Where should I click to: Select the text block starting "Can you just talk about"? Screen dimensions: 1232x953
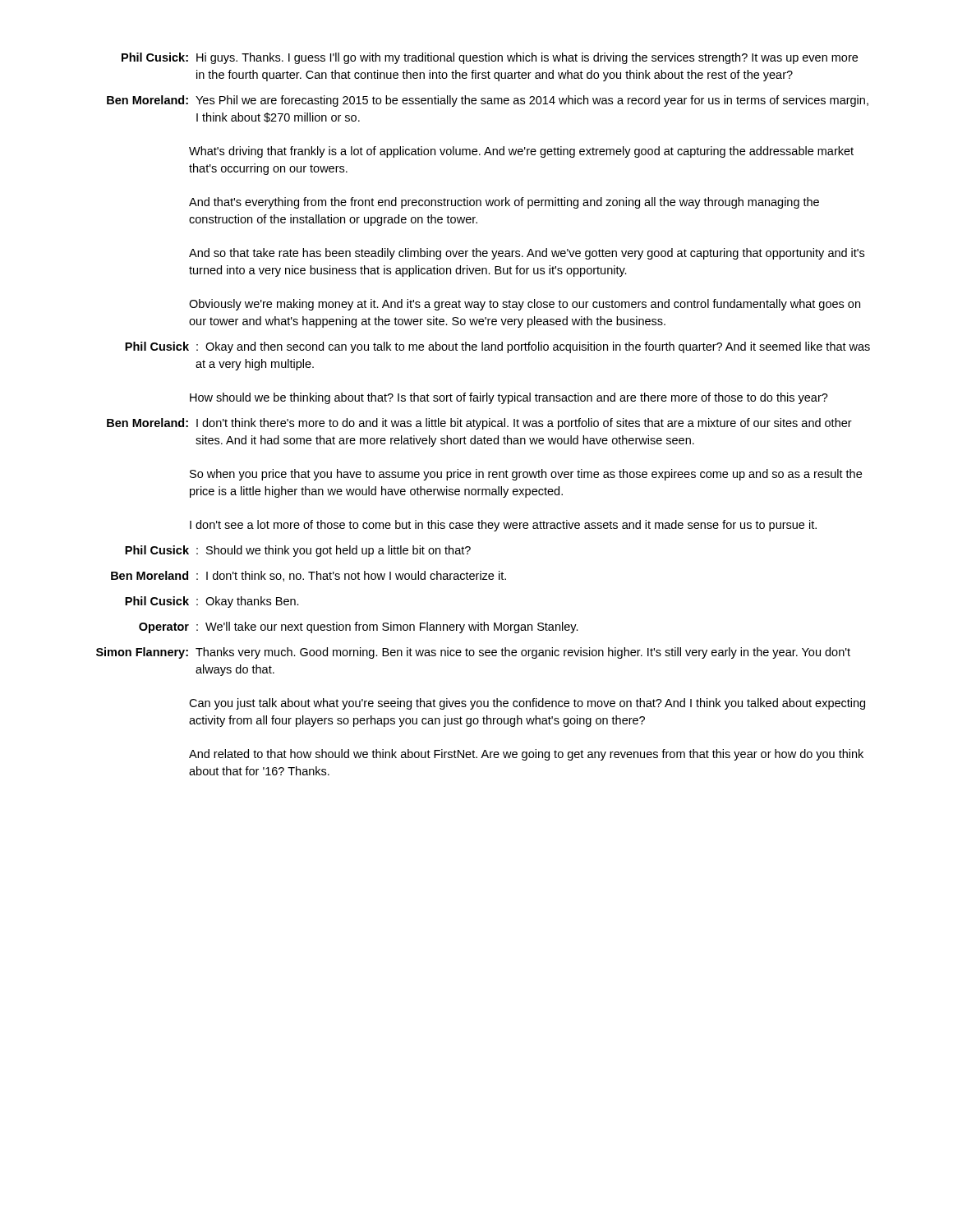pyautogui.click(x=476, y=708)
